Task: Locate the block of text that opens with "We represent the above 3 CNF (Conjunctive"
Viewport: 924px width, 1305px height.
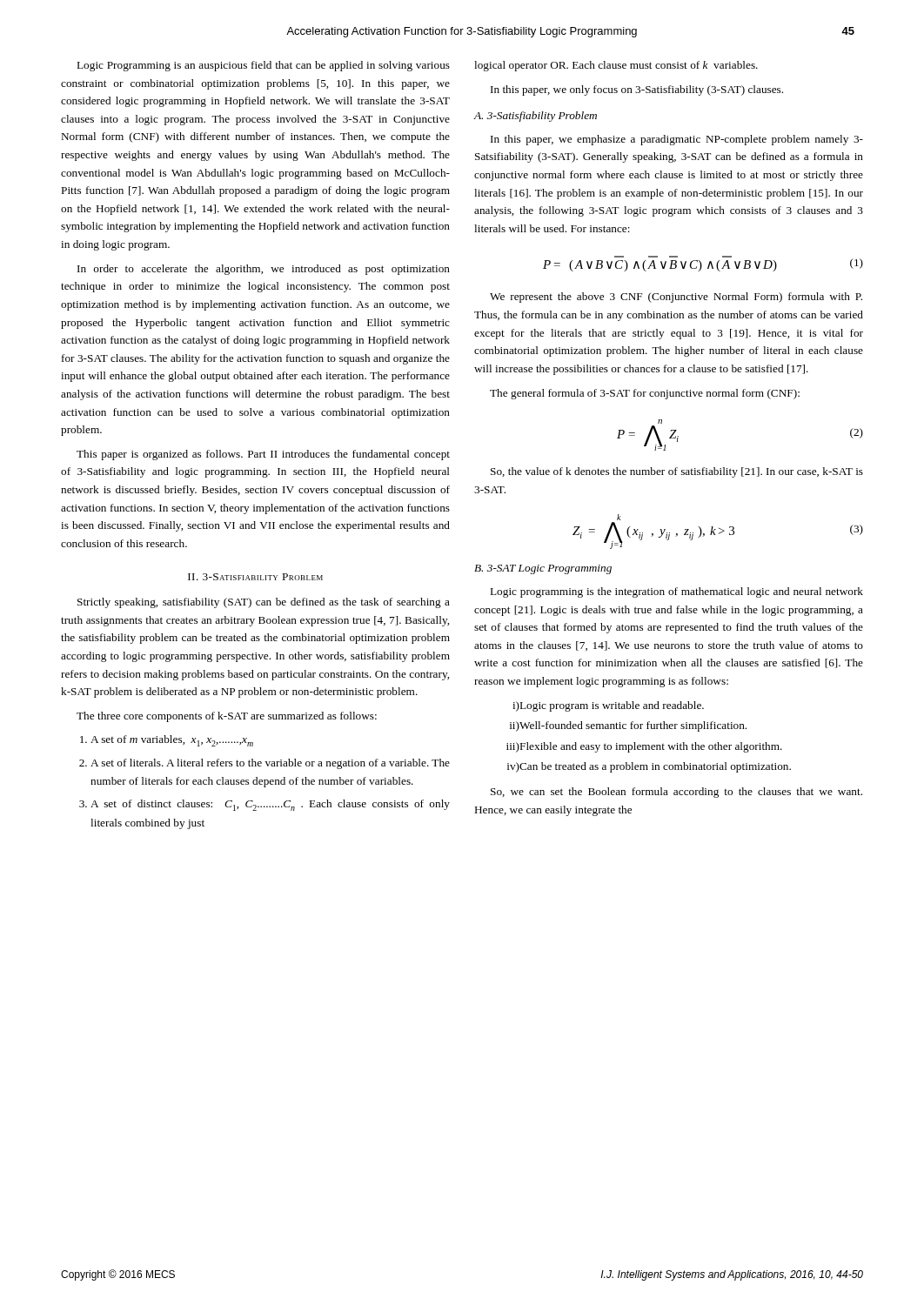Action: [x=669, y=345]
